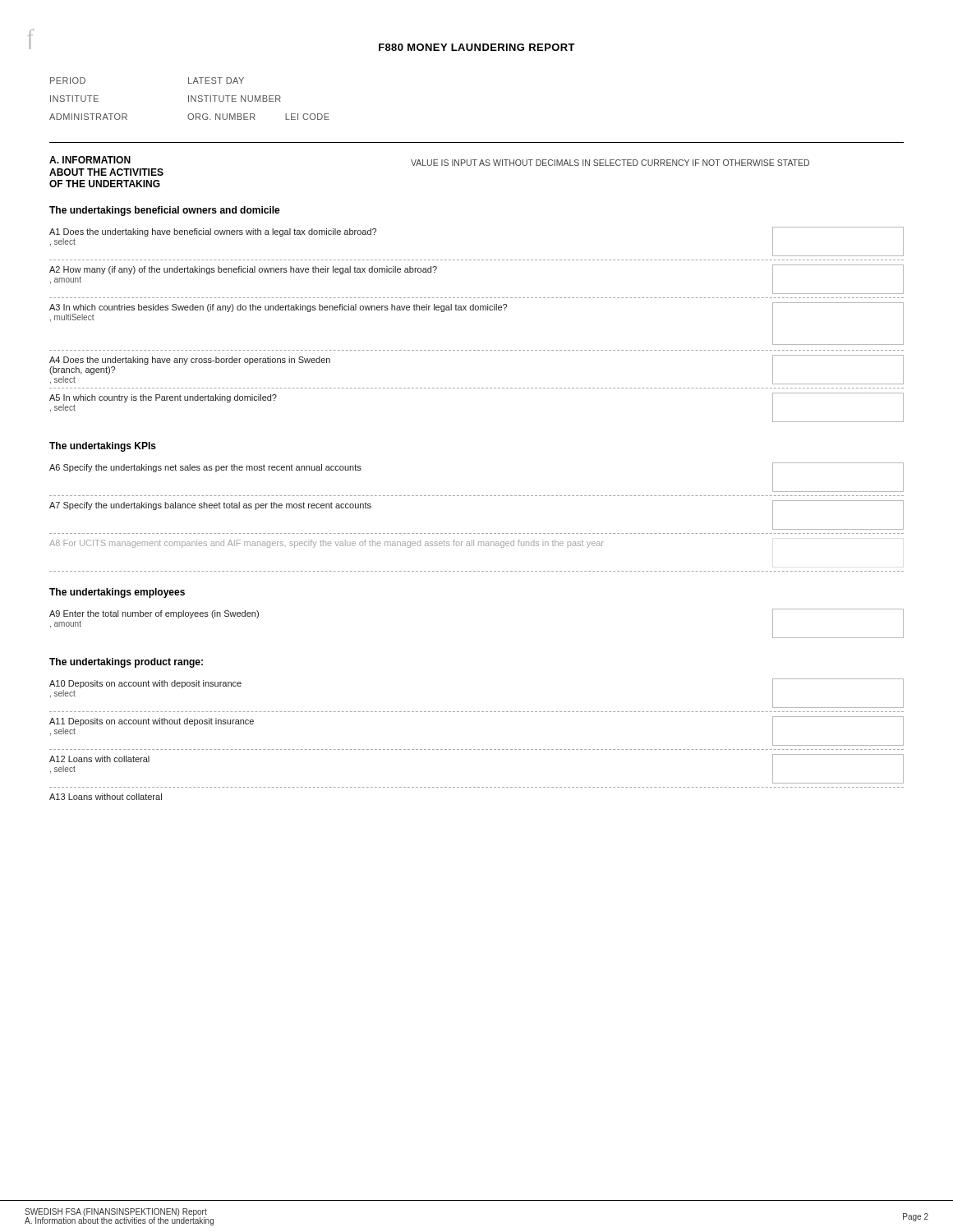Where is the section header that starts "The undertakings beneficial owners"?
The height and width of the screenshot is (1232, 953).
click(165, 210)
